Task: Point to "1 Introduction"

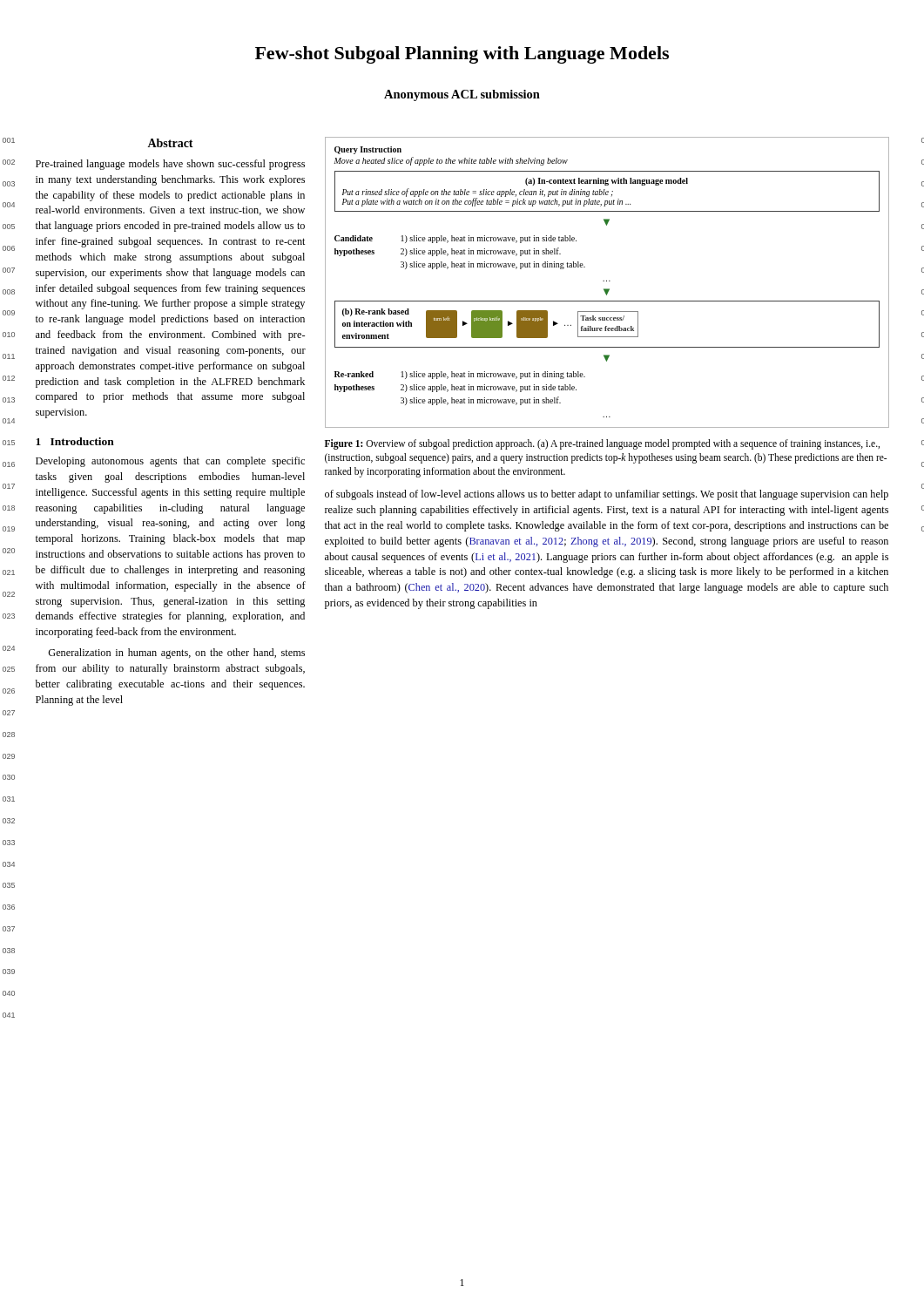Action: click(x=75, y=441)
